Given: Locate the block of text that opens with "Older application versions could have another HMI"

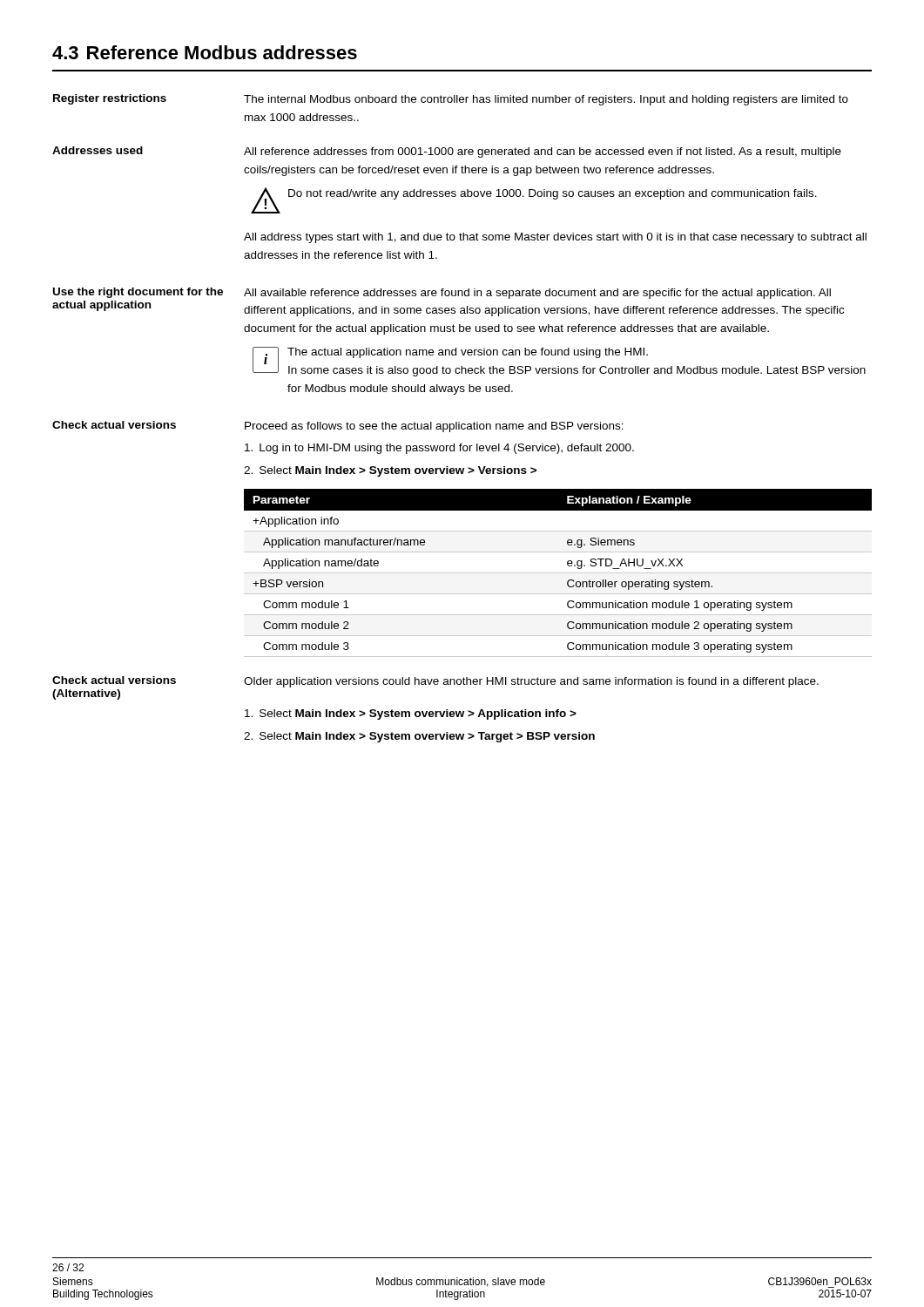Looking at the screenshot, I should click(x=532, y=681).
